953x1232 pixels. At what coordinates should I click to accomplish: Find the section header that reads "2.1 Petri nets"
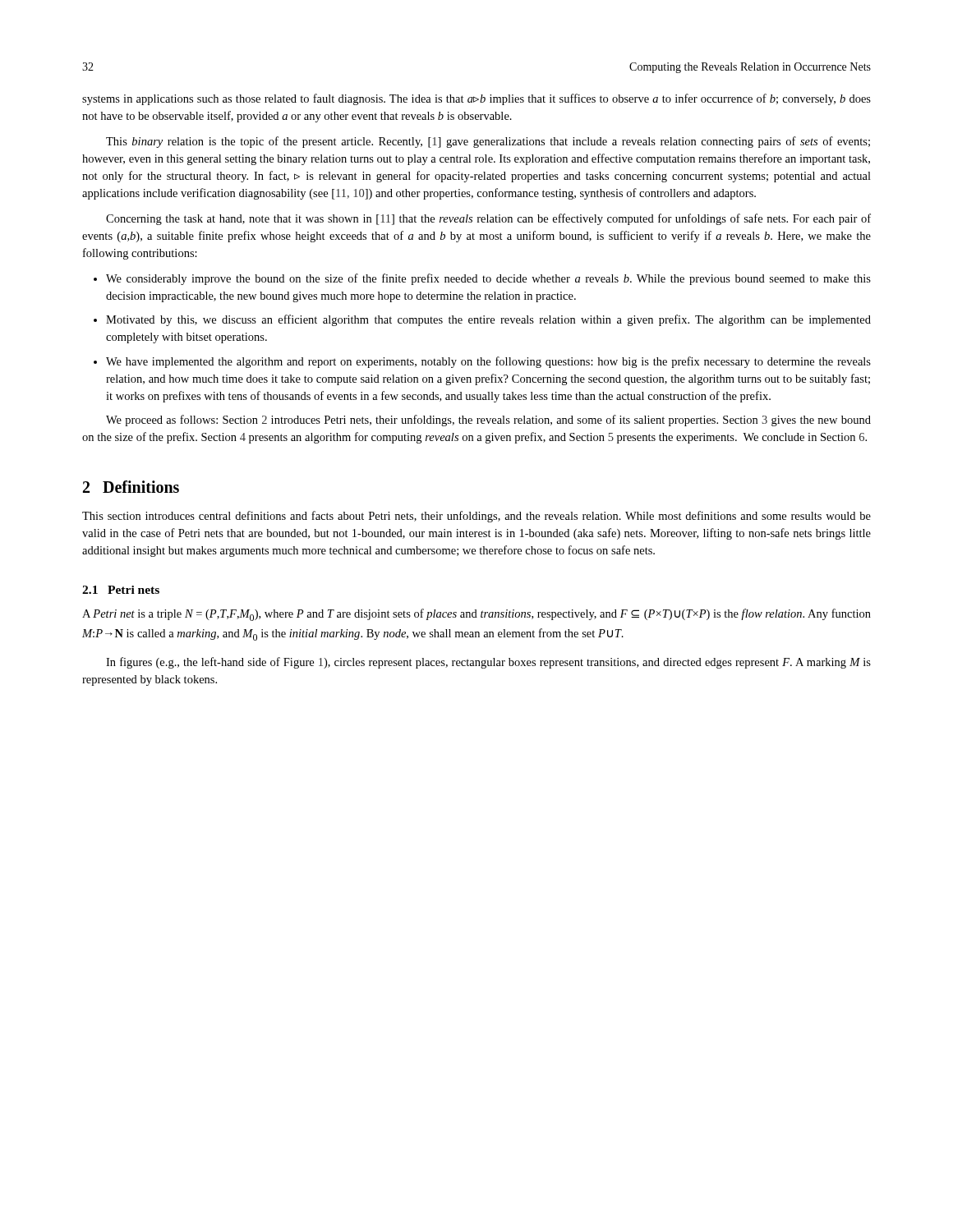click(121, 589)
